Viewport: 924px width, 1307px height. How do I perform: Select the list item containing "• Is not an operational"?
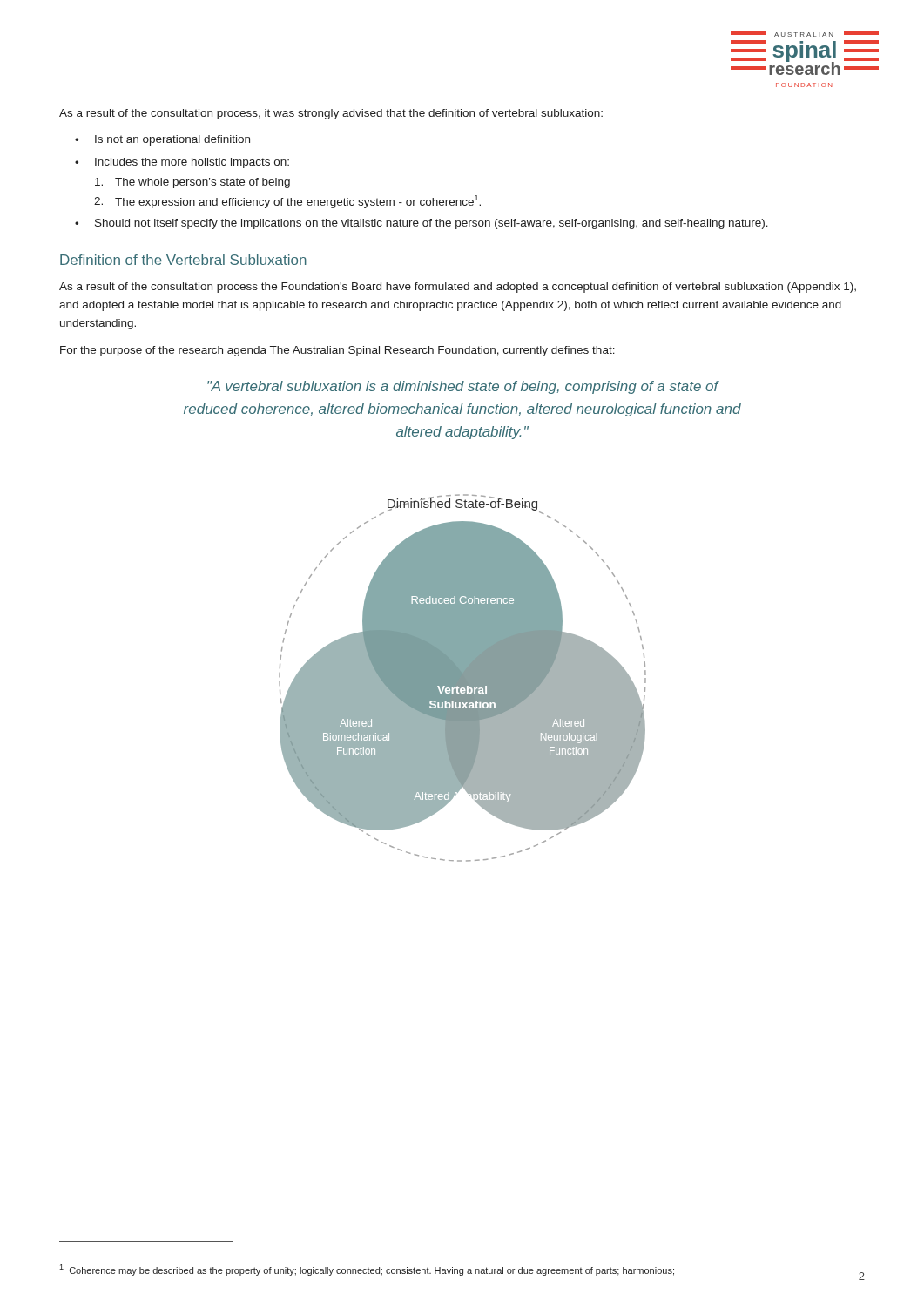pos(163,140)
